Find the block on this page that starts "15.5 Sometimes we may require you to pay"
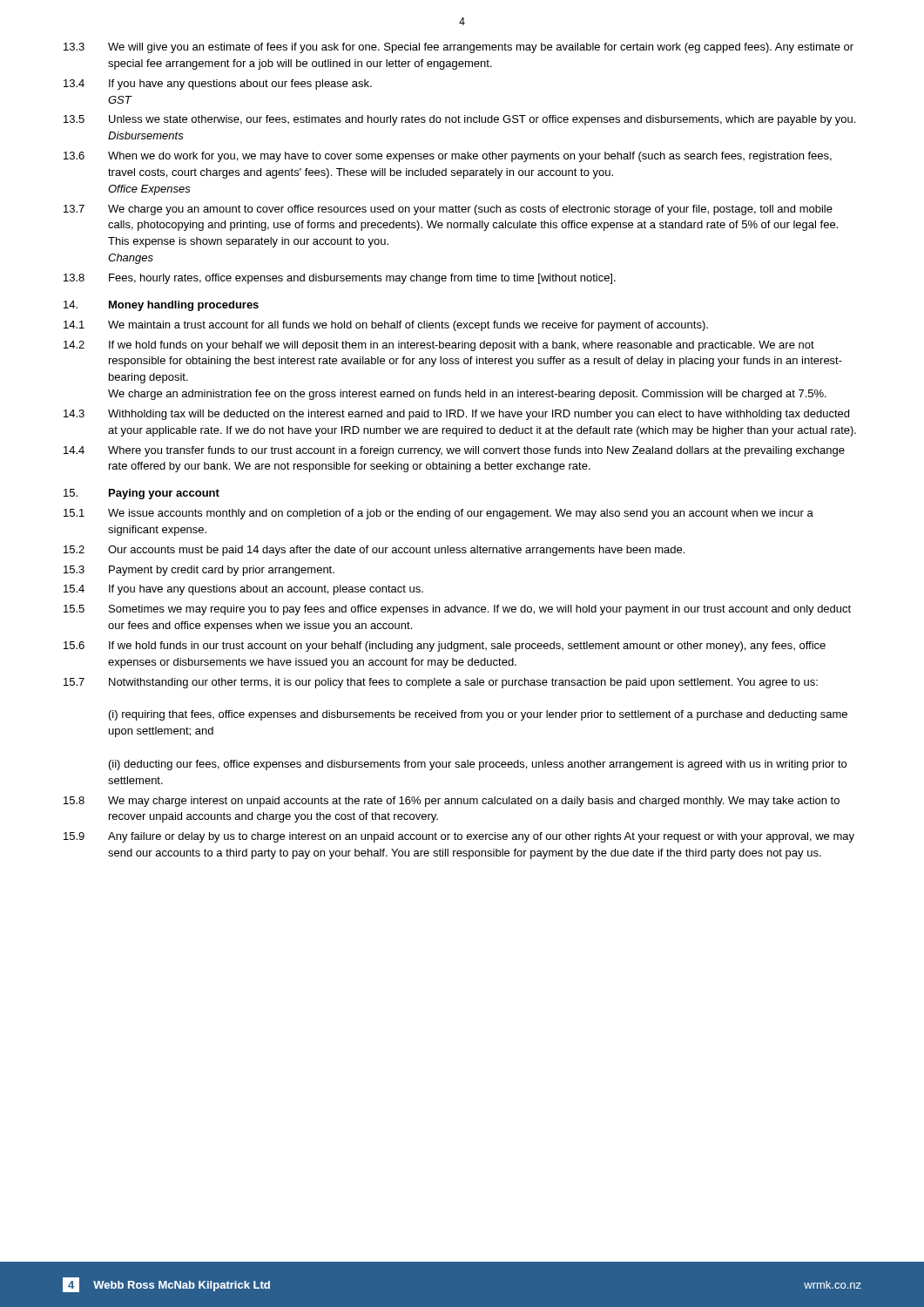Viewport: 924px width, 1307px height. tap(462, 618)
